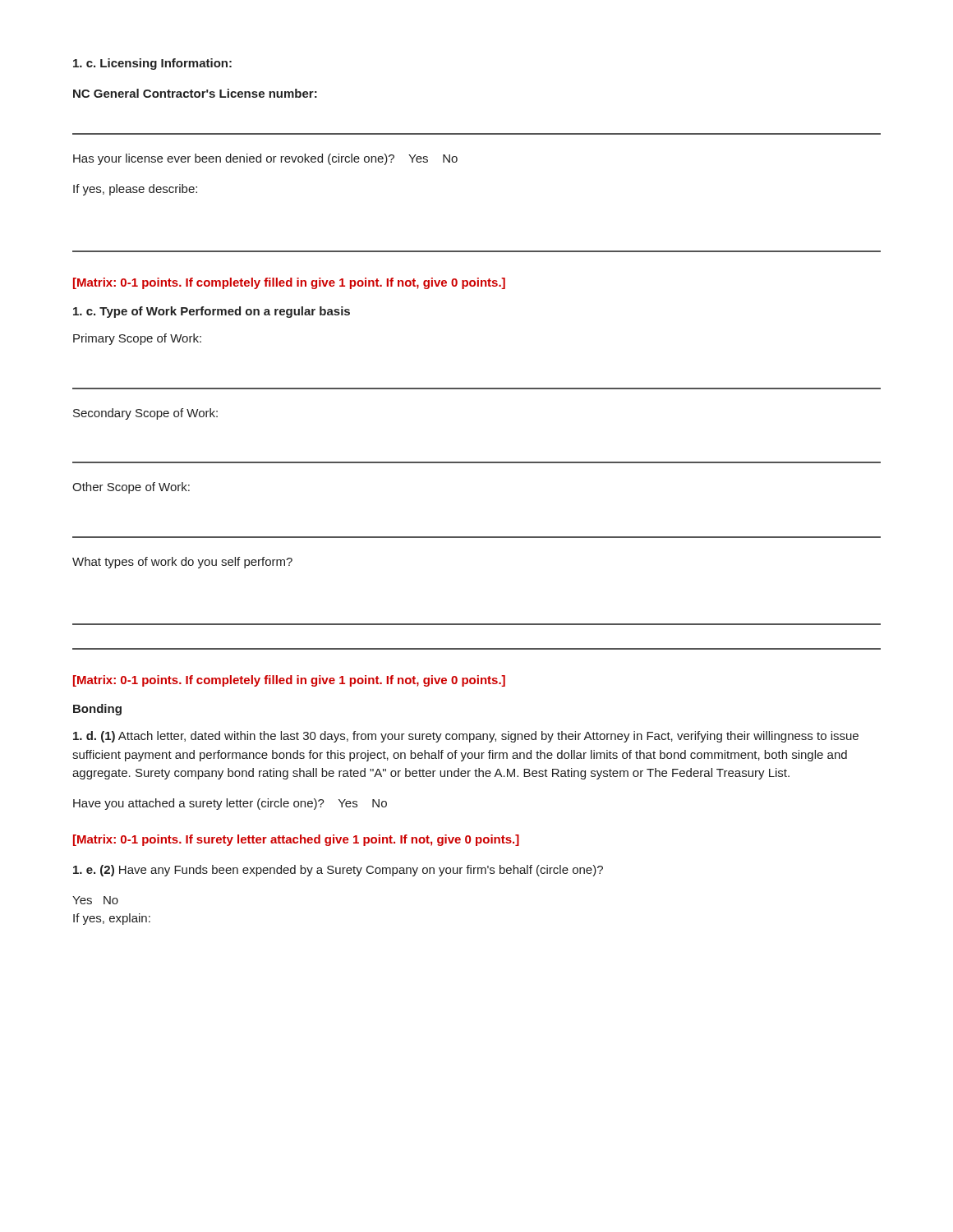Select the text block starting "Have you attached a surety letter (circle one)?"
953x1232 pixels.
[x=230, y=802]
